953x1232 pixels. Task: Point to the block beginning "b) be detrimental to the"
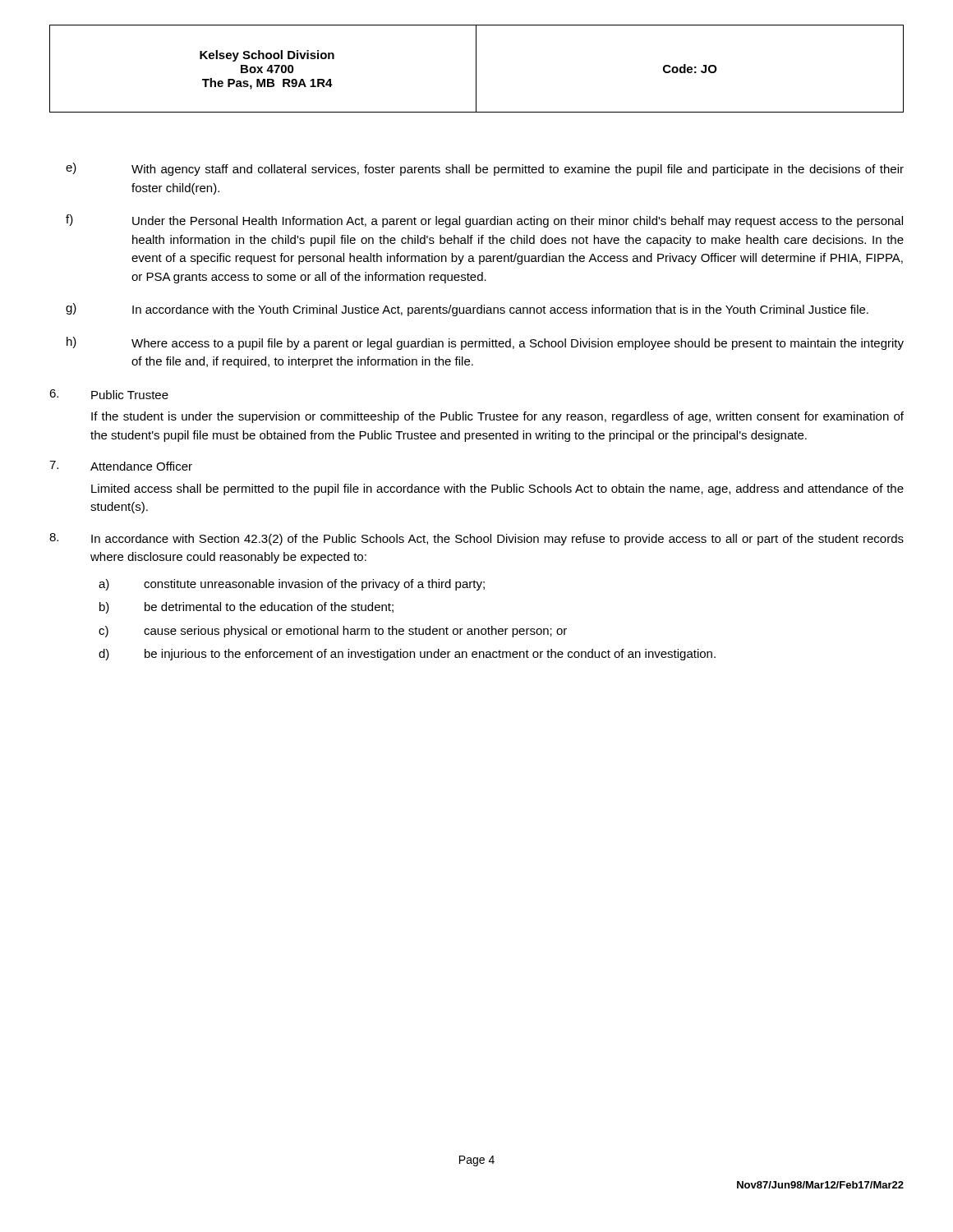click(246, 608)
